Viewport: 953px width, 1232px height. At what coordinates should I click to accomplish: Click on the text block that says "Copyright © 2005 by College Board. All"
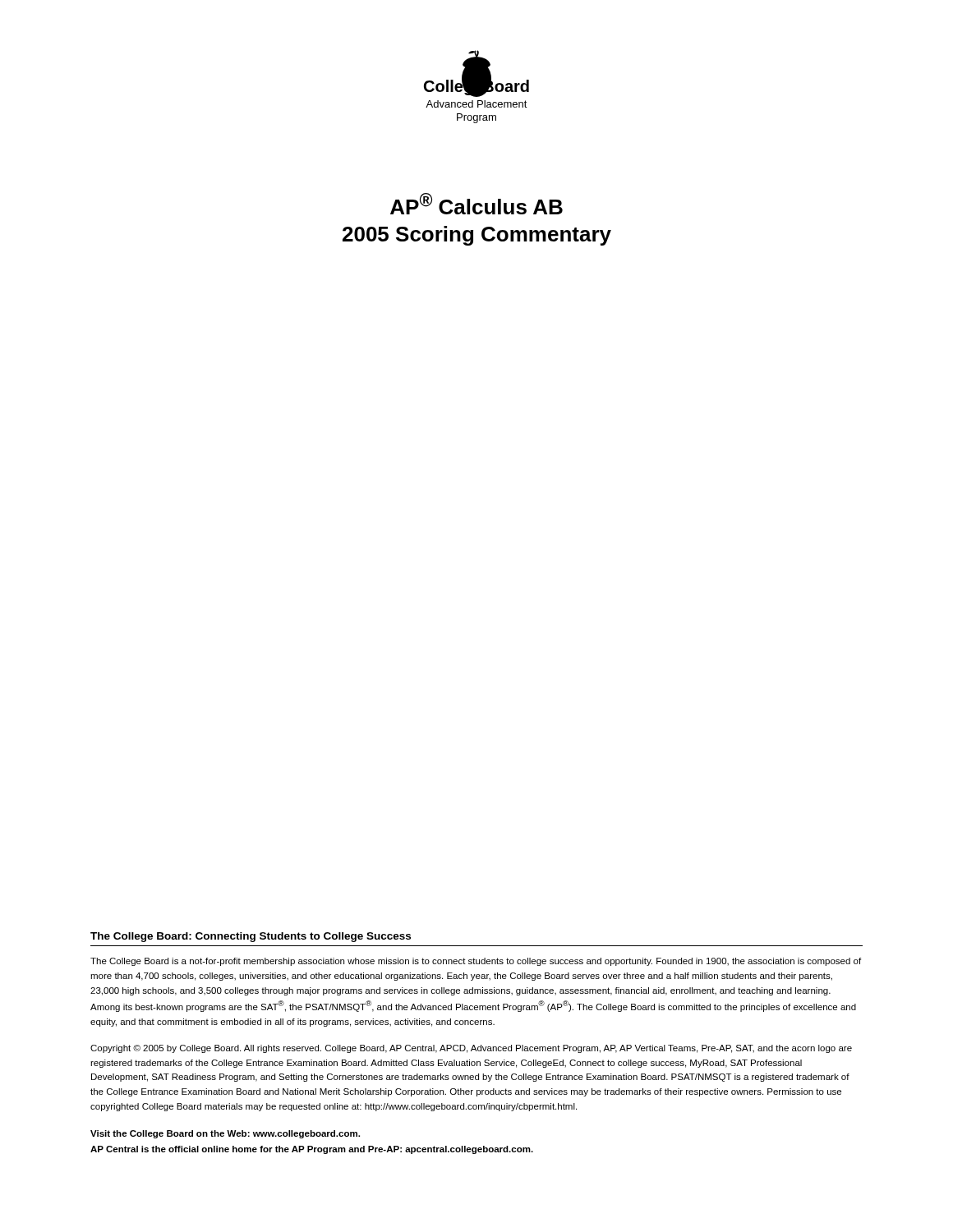pos(476,1078)
